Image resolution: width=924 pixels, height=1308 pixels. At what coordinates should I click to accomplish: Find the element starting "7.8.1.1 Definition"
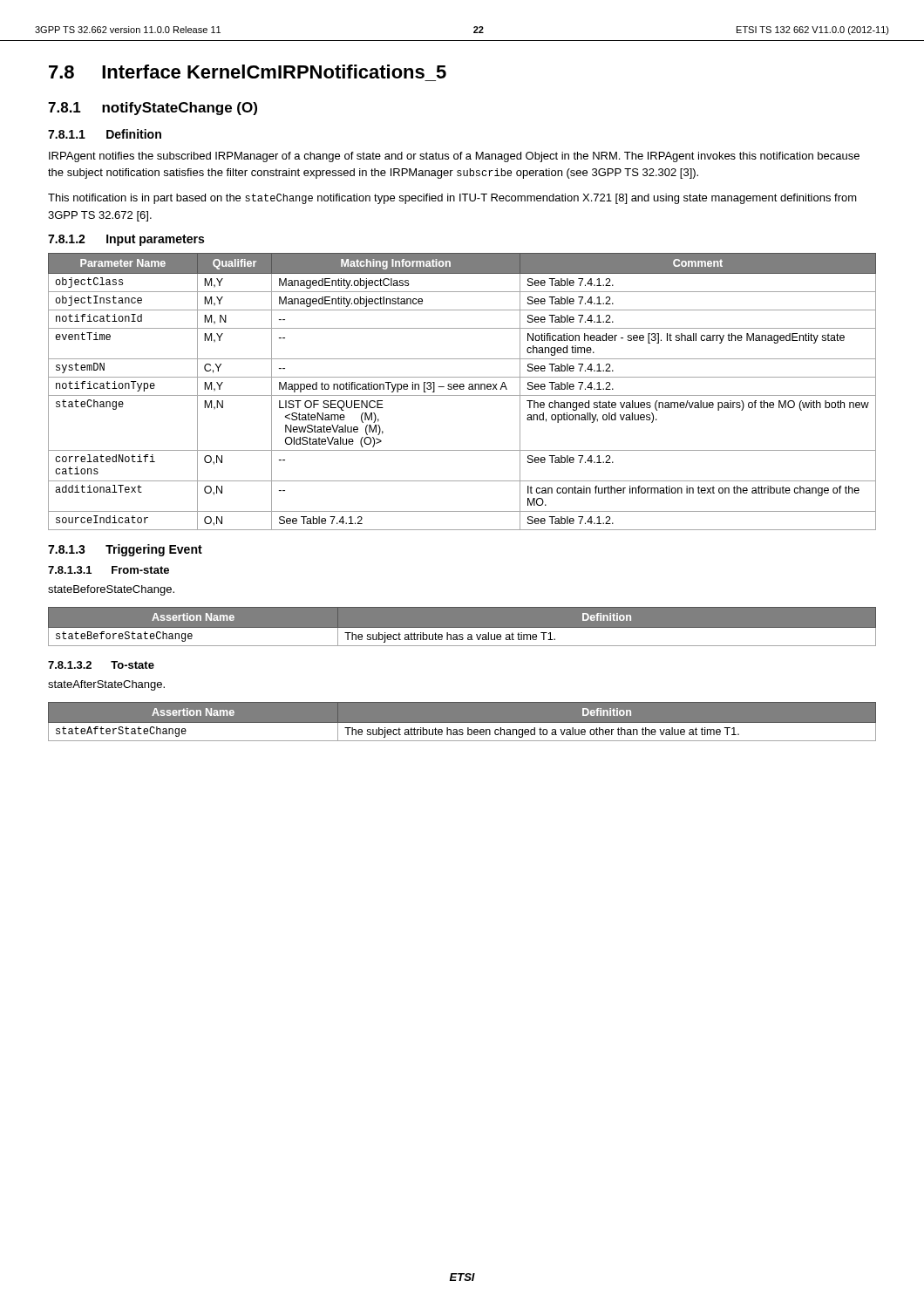point(105,134)
